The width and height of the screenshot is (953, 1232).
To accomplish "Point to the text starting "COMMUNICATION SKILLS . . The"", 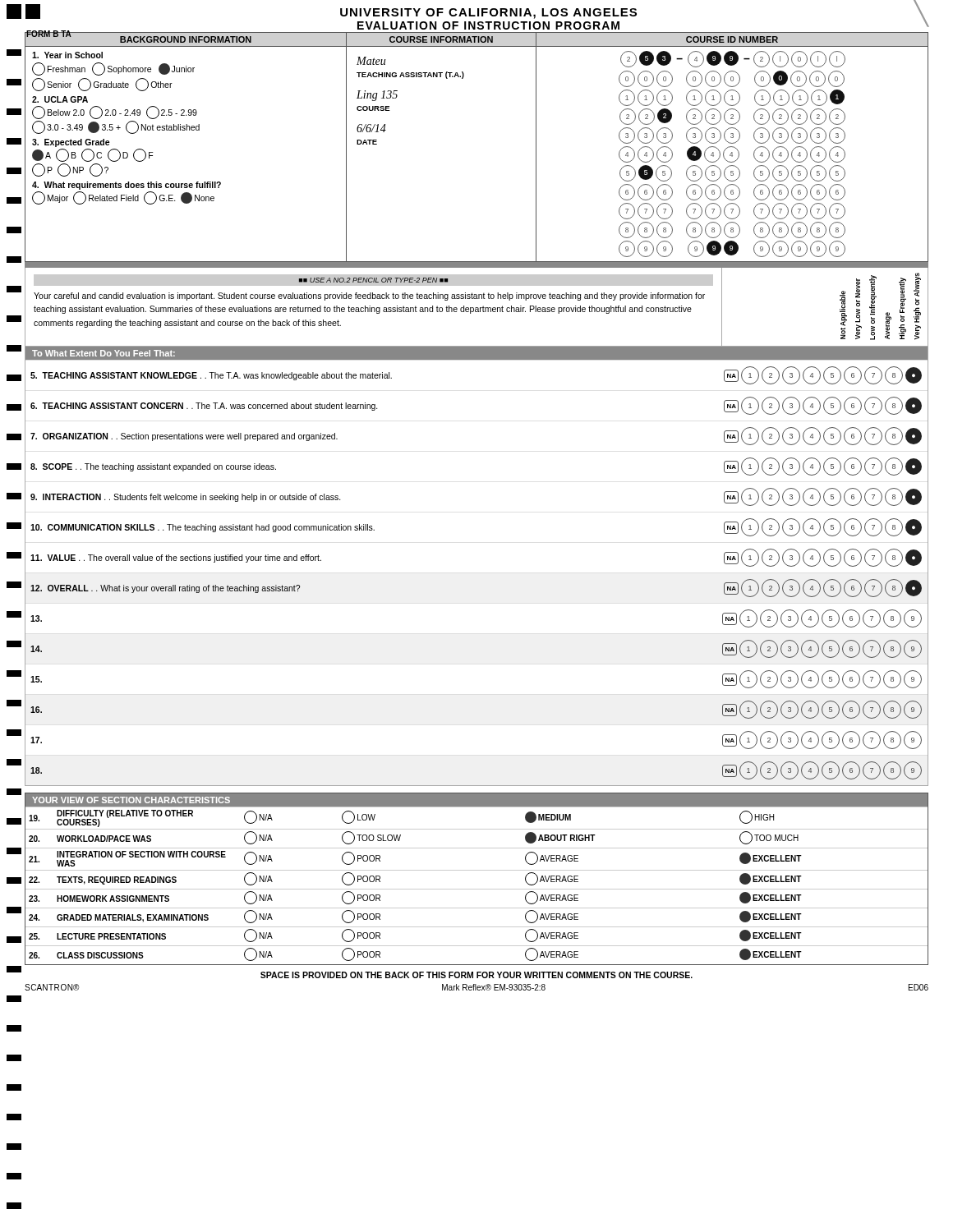I will [x=281, y=527].
